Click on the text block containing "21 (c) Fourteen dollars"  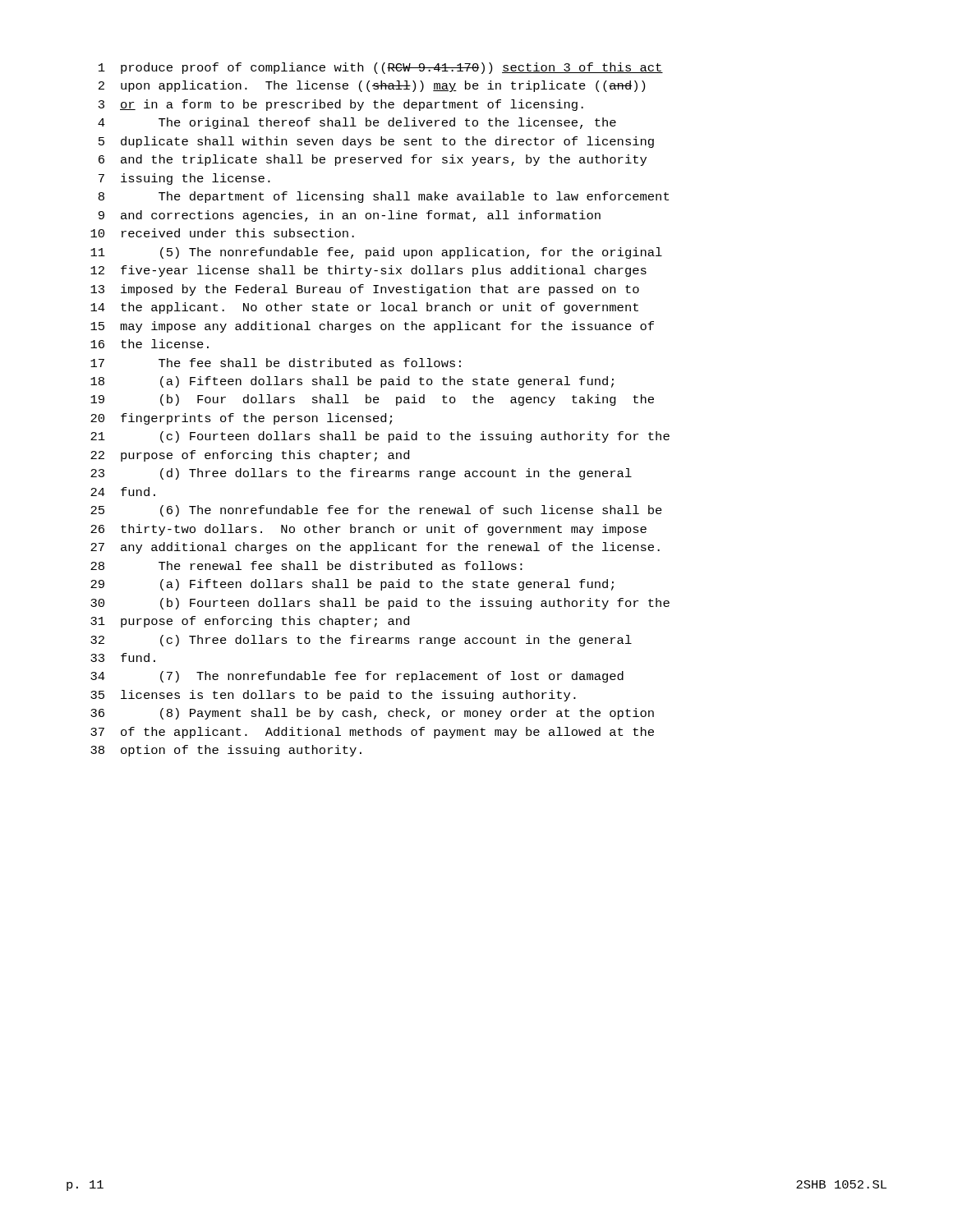pyautogui.click(x=476, y=437)
